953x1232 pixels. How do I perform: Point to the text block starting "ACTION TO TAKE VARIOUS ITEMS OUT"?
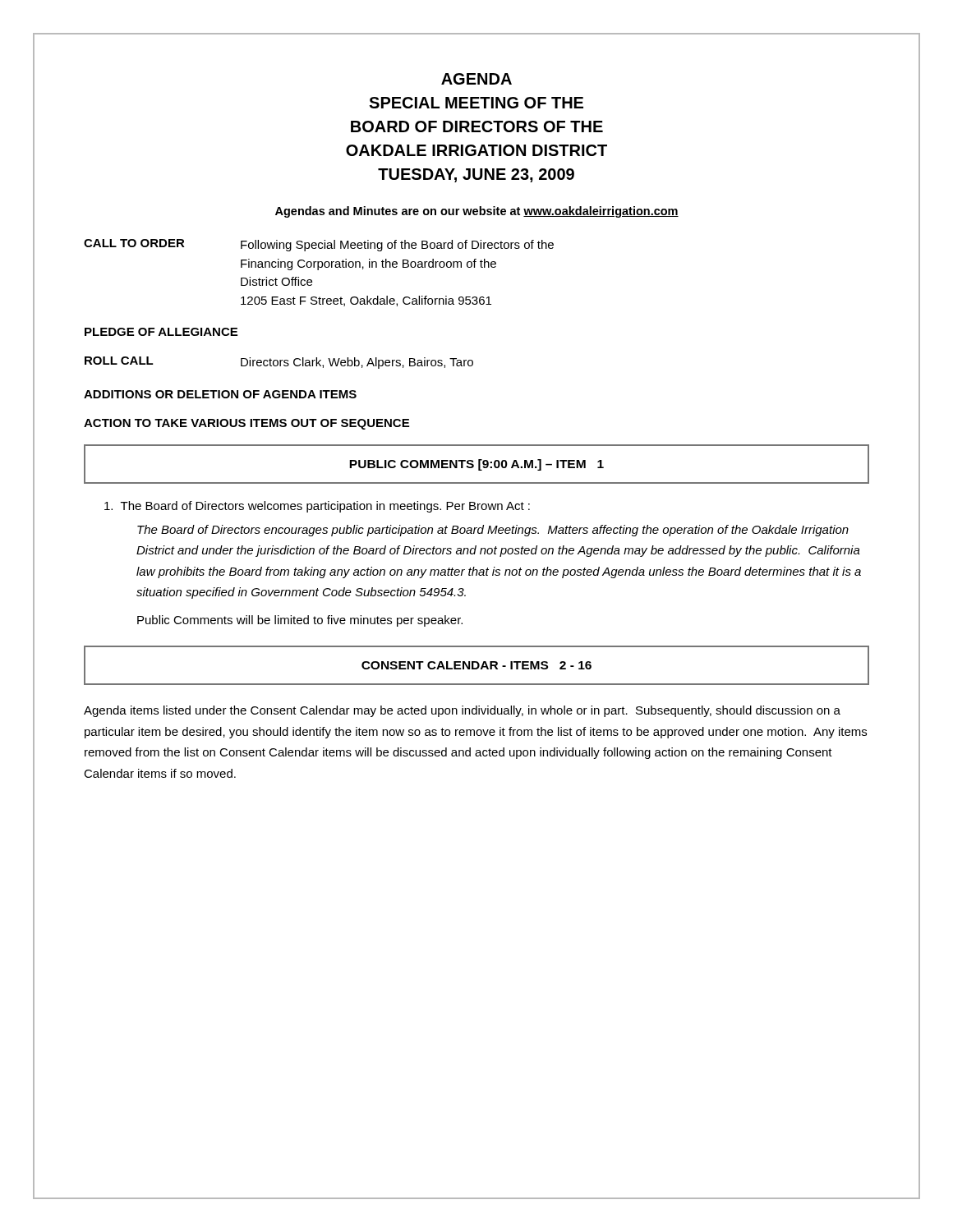247,422
